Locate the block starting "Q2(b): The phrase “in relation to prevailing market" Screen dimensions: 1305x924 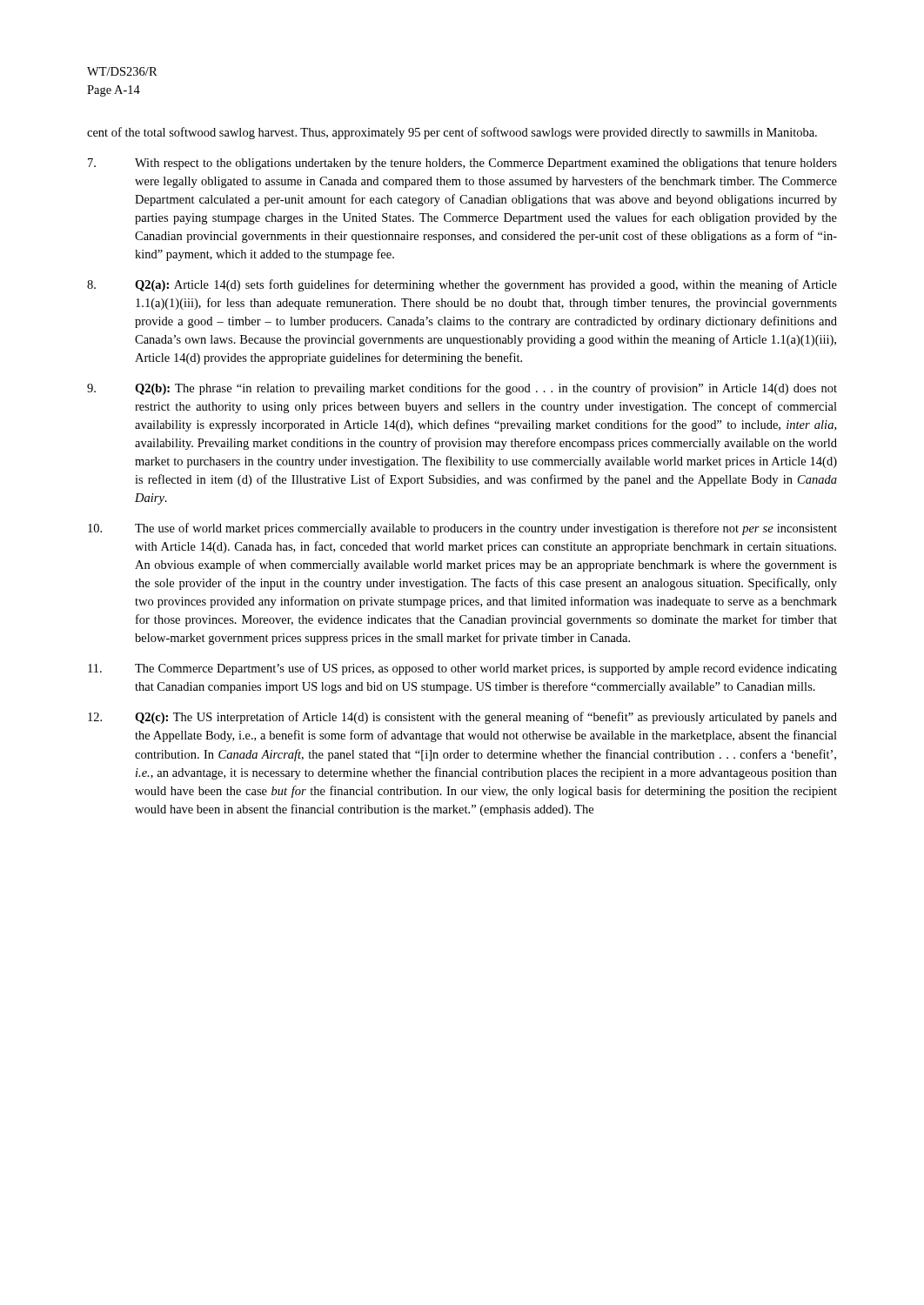(462, 444)
